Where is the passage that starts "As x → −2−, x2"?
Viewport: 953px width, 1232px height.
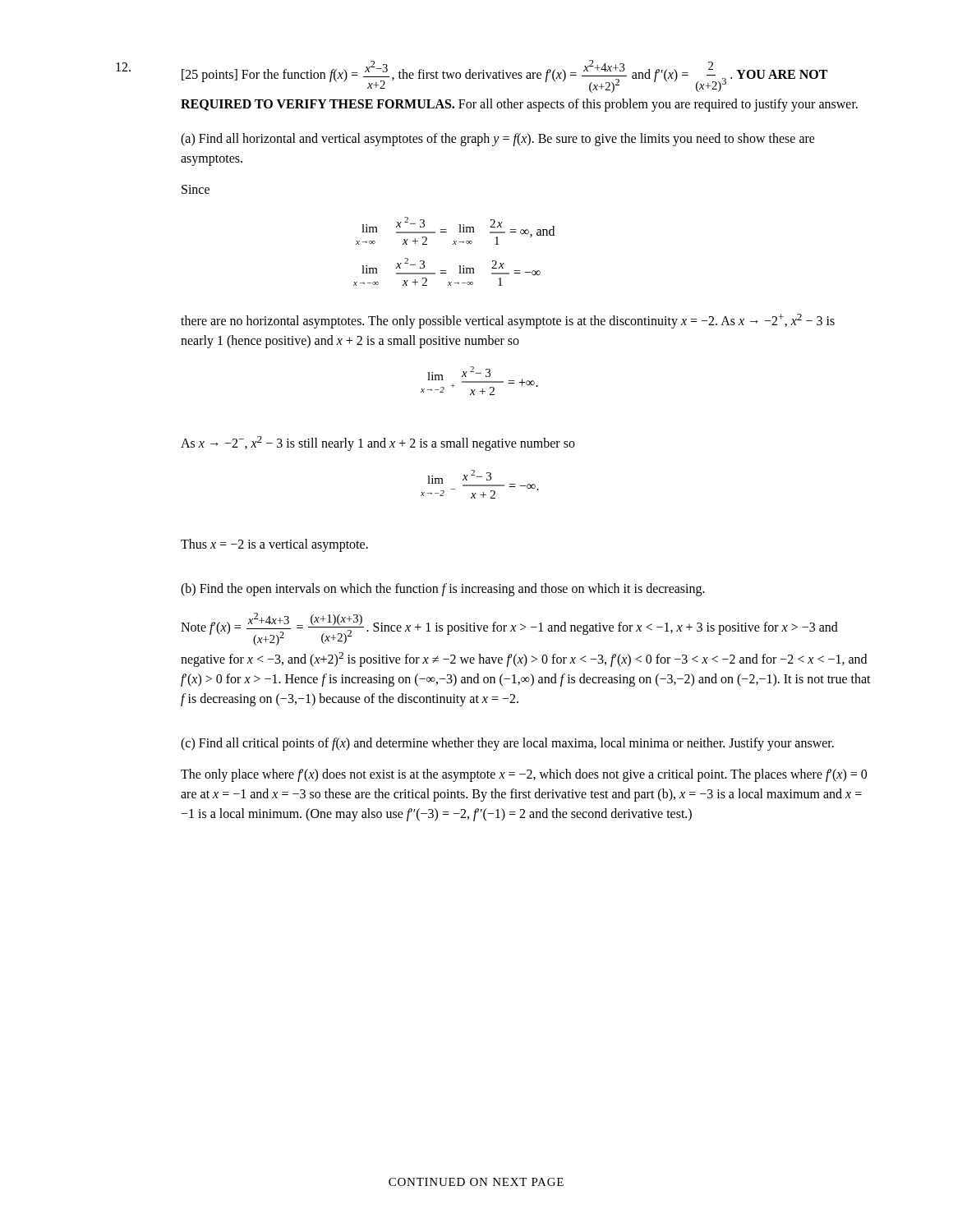(x=378, y=442)
